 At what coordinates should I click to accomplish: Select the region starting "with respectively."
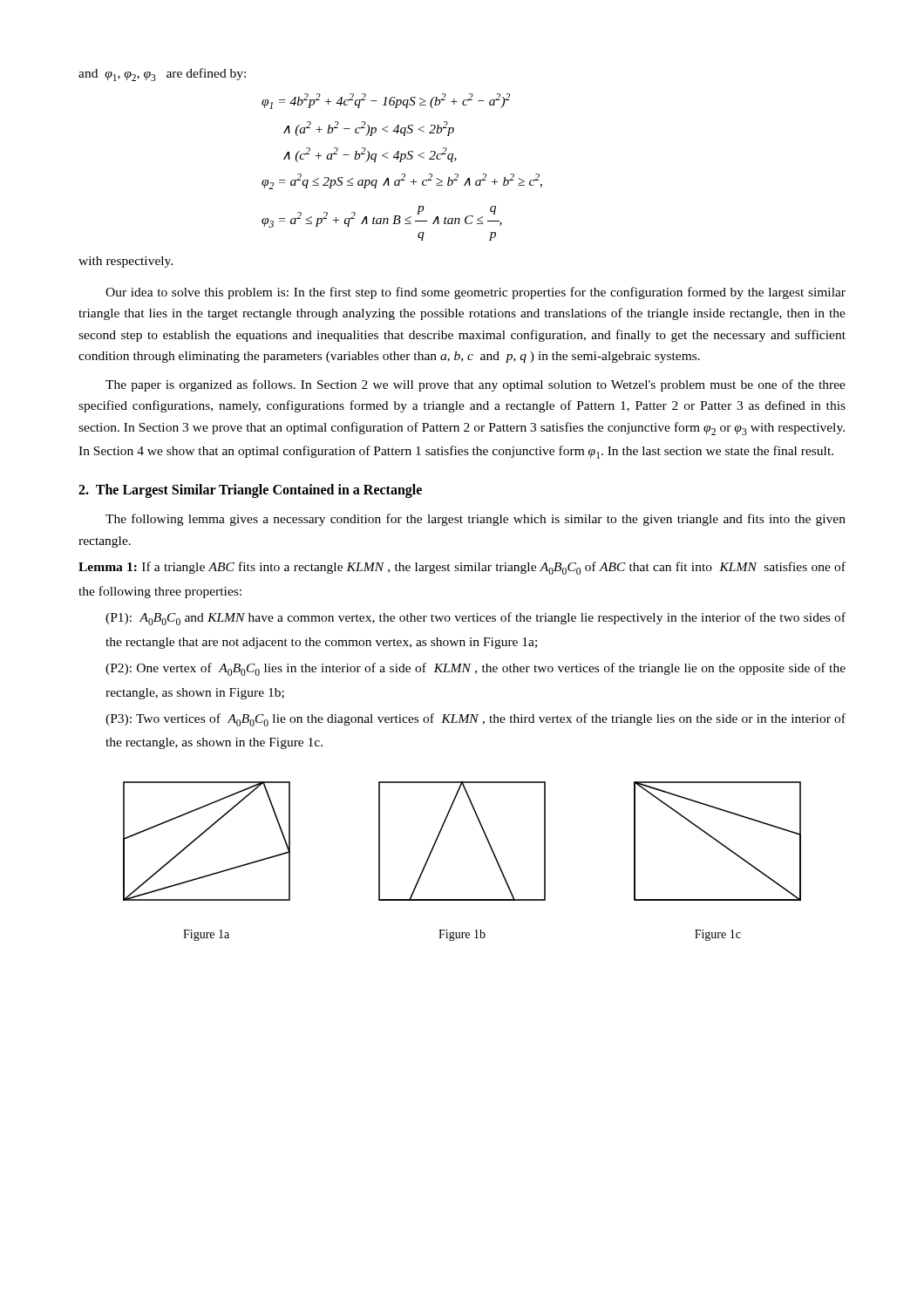tap(126, 260)
